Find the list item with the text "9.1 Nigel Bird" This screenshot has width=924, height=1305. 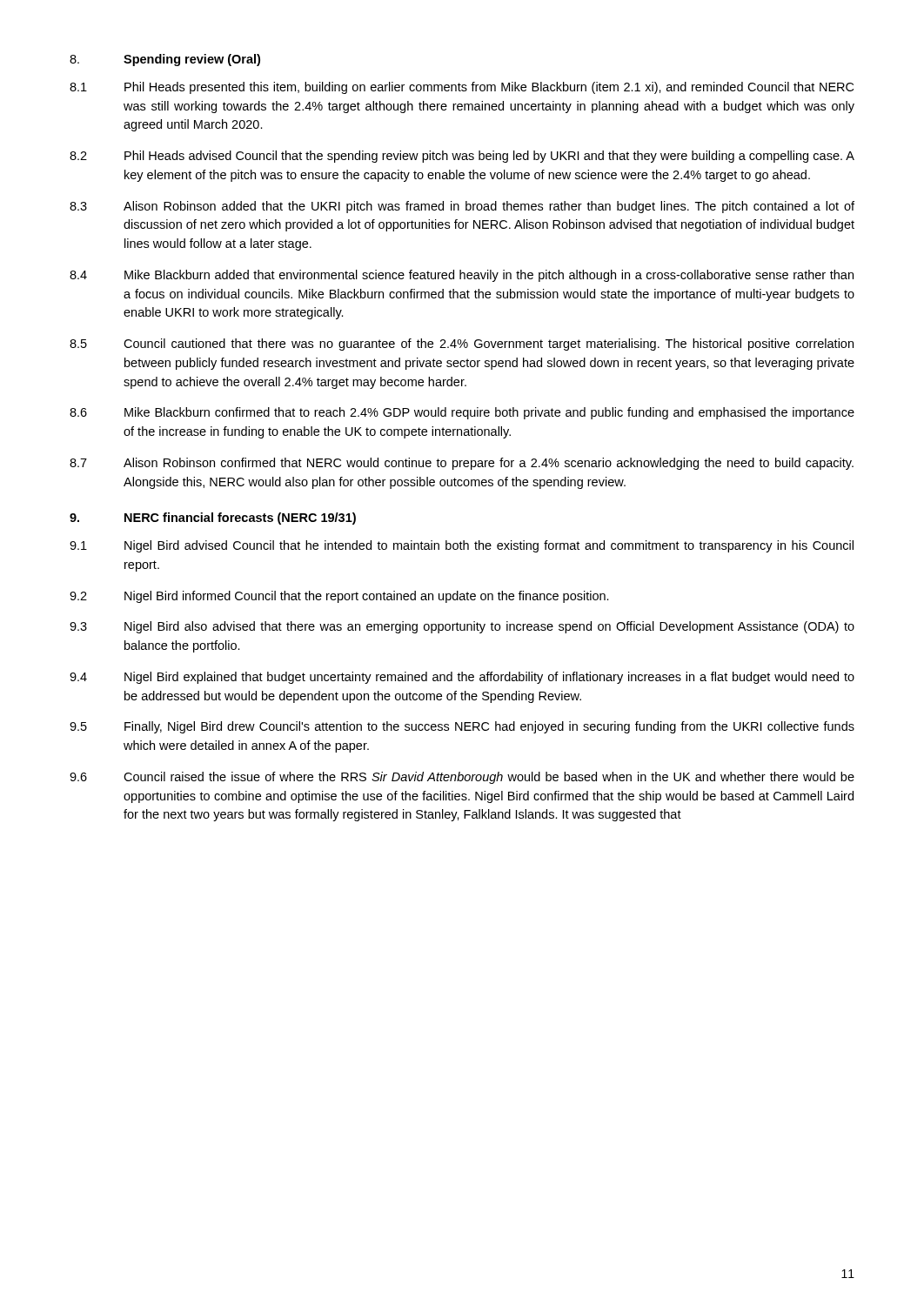(x=462, y=556)
